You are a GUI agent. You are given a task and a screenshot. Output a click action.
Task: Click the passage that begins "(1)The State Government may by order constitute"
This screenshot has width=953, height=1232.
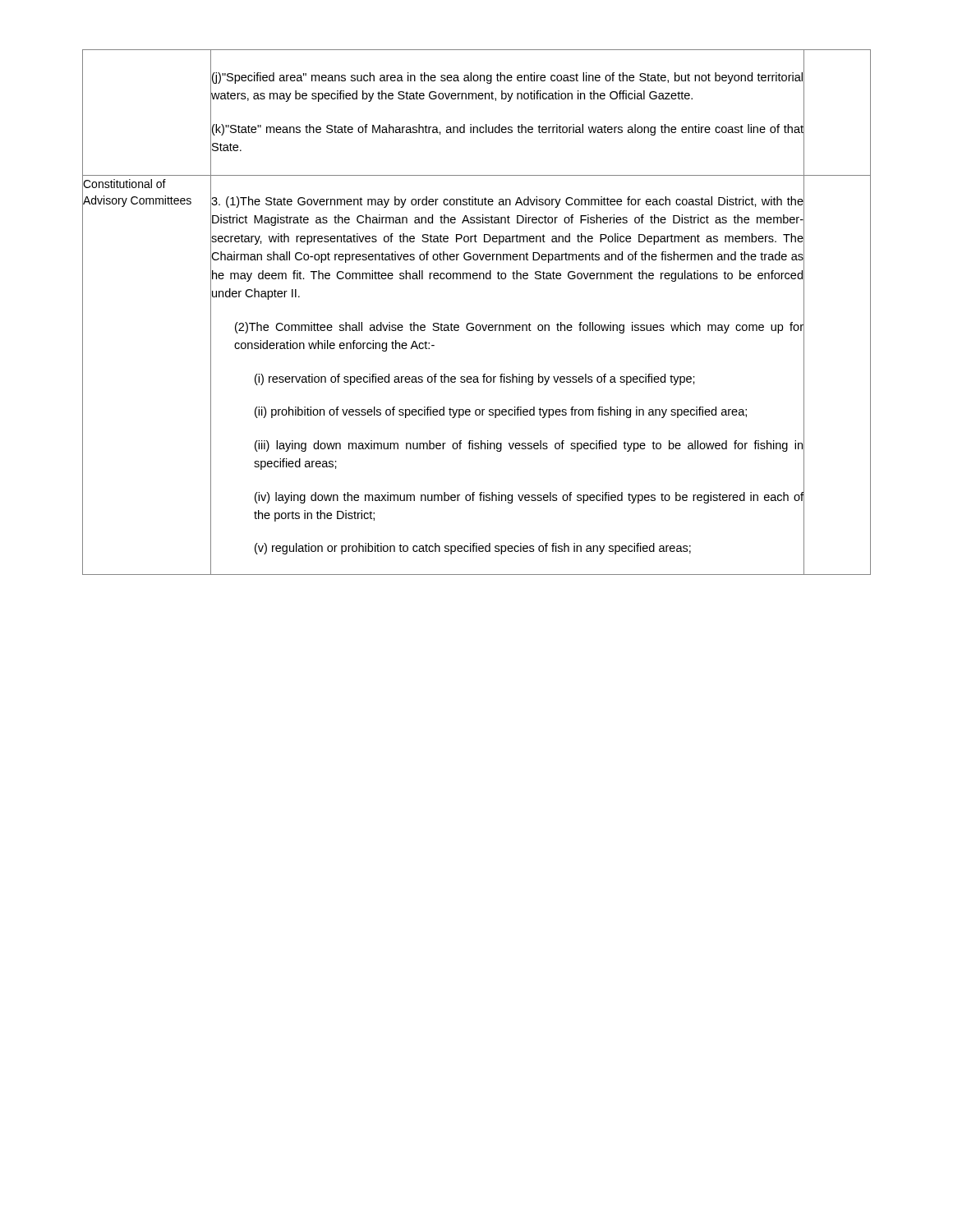point(507,247)
